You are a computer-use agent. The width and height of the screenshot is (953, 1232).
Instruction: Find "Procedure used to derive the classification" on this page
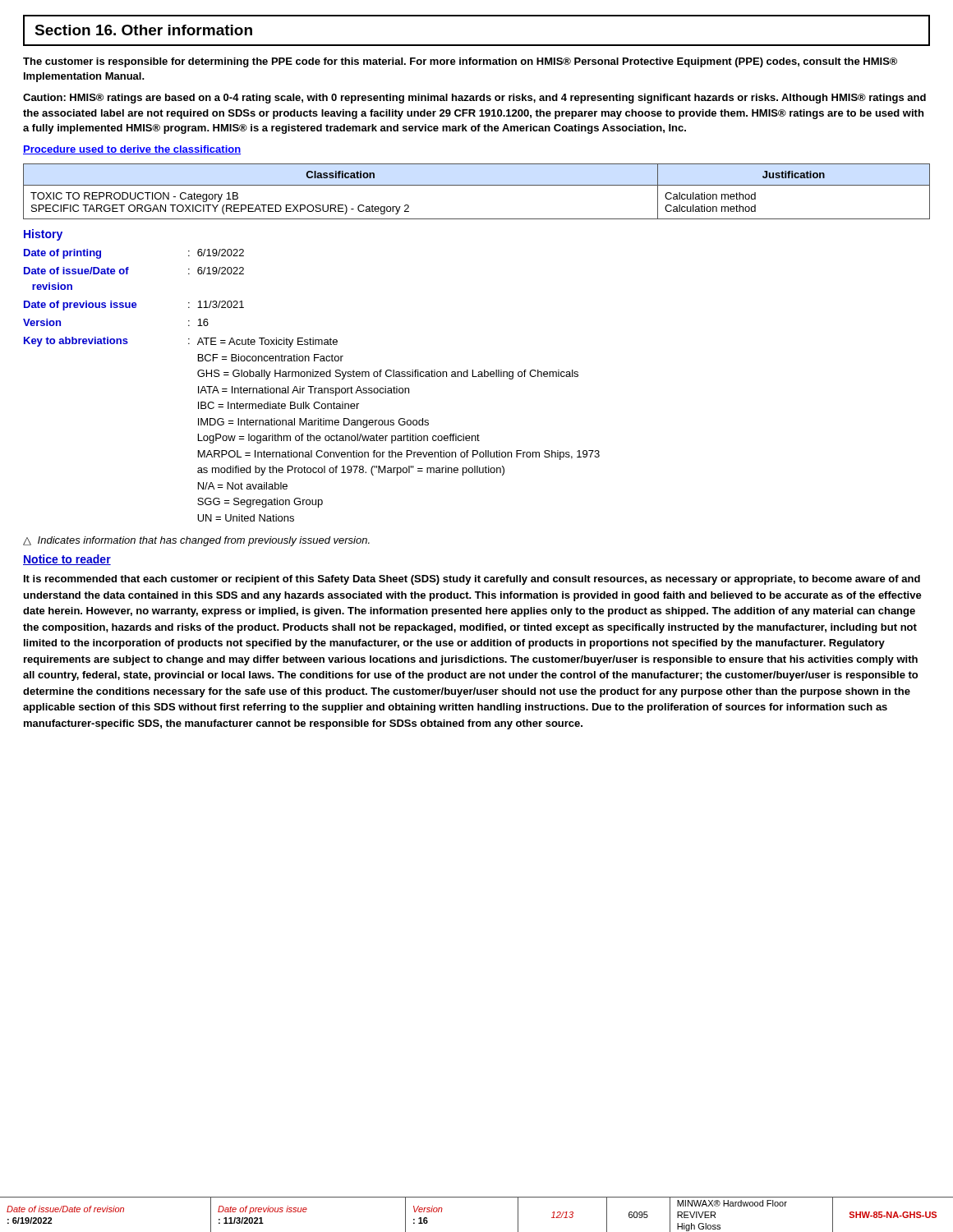[x=132, y=149]
